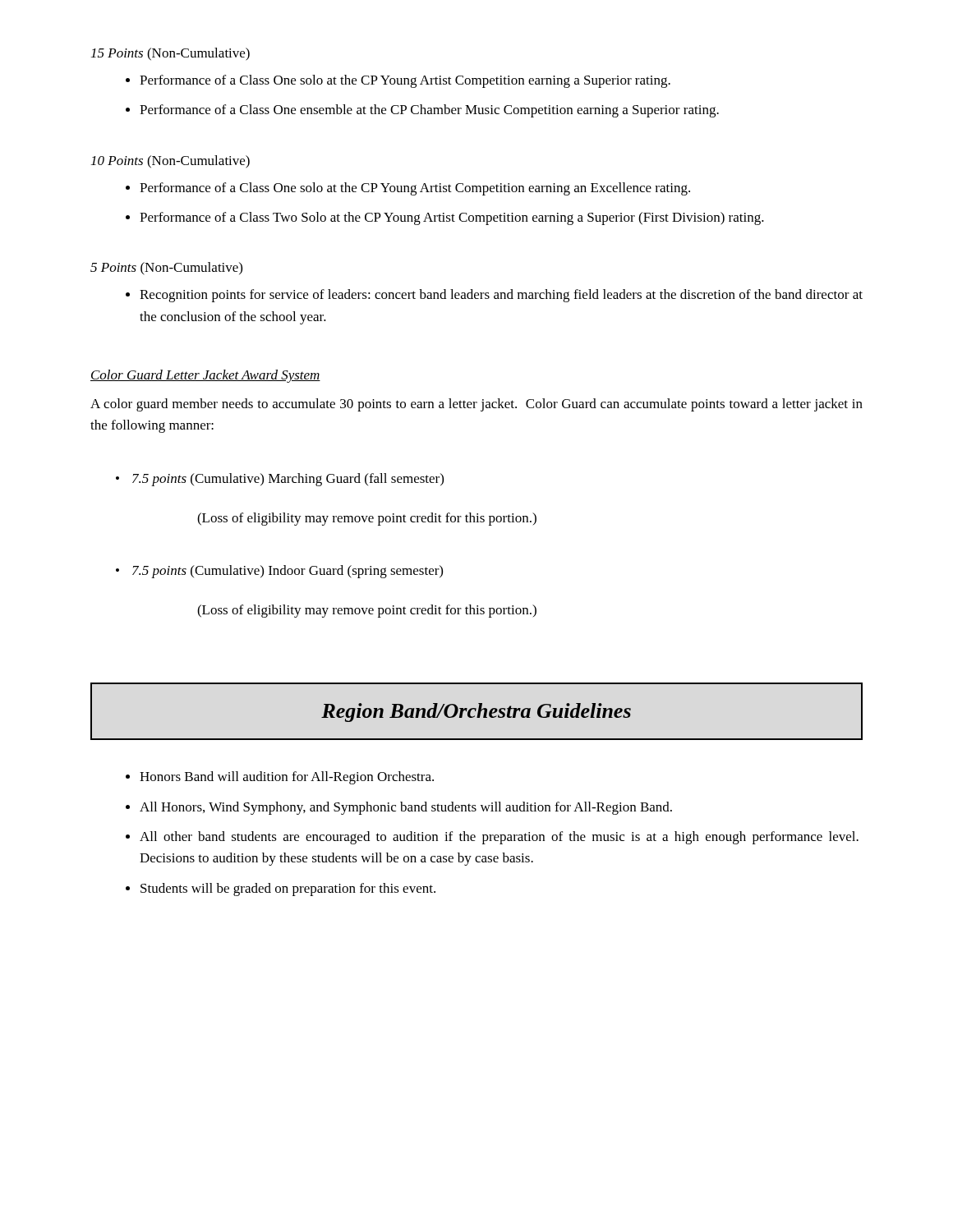This screenshot has width=953, height=1232.
Task: Find the text block starting "Honors Band will audition"
Action: tap(287, 777)
